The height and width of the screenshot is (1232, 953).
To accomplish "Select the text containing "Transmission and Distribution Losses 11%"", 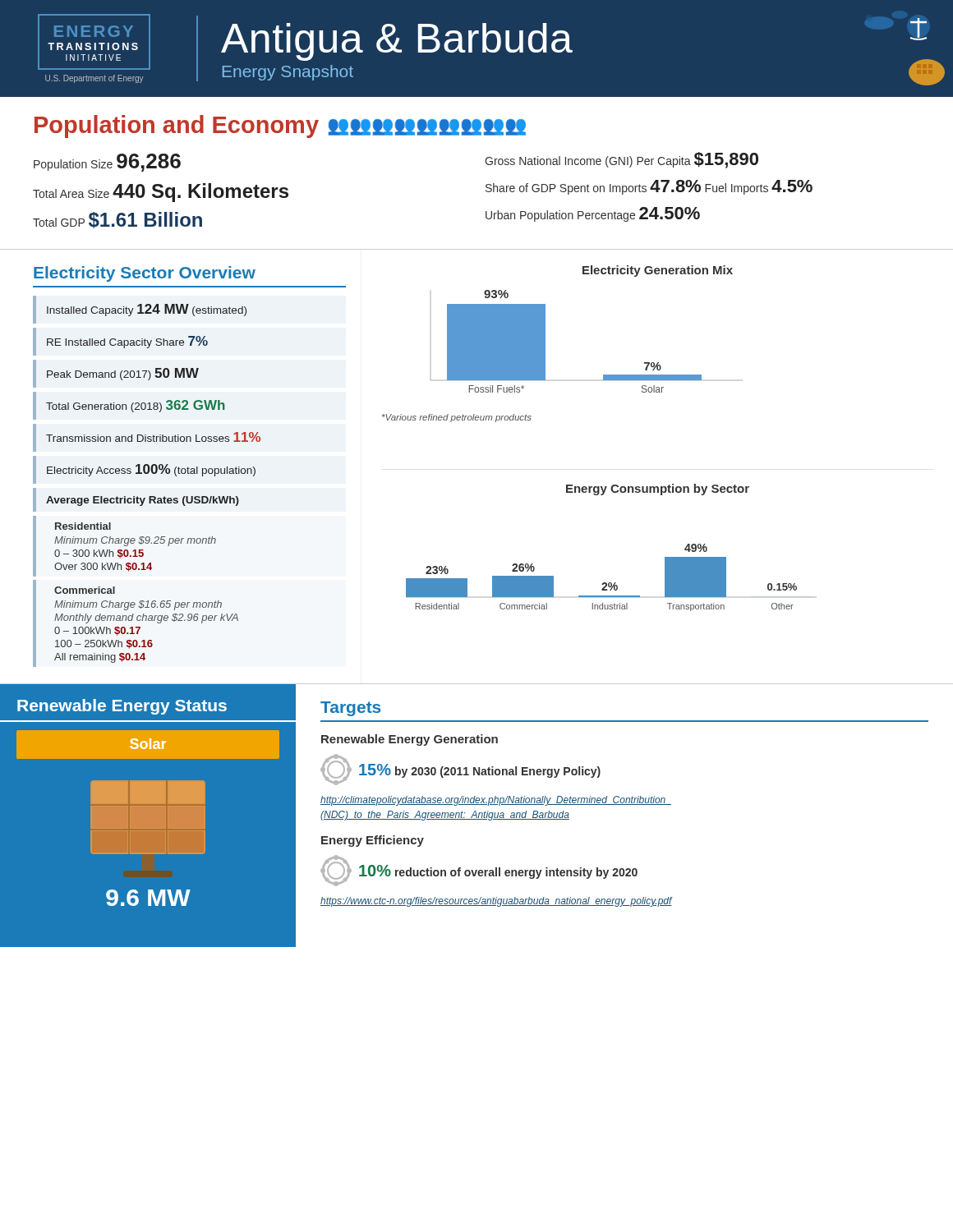I will click(153, 437).
